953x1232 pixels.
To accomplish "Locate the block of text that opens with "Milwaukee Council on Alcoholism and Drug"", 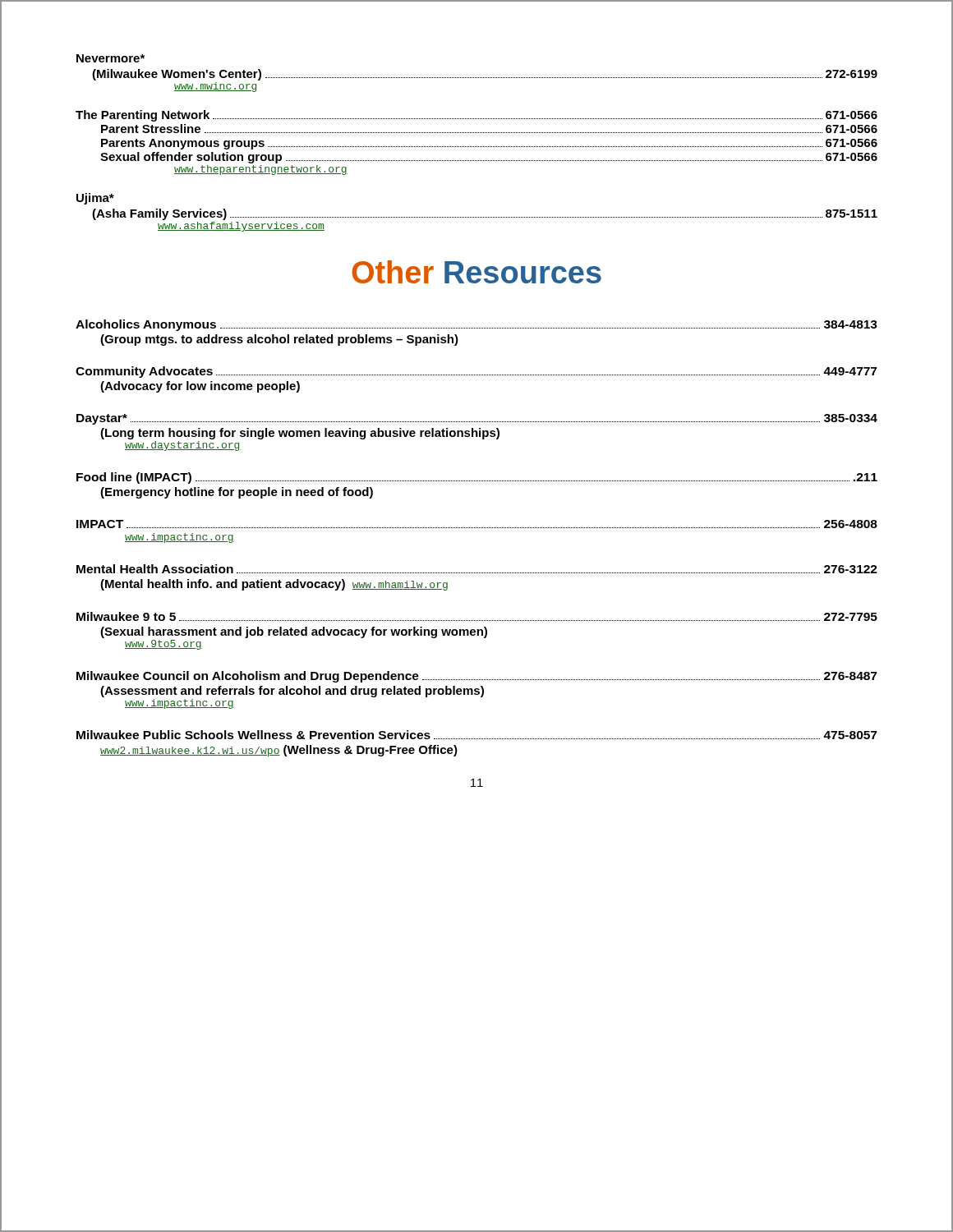I will 476,689.
